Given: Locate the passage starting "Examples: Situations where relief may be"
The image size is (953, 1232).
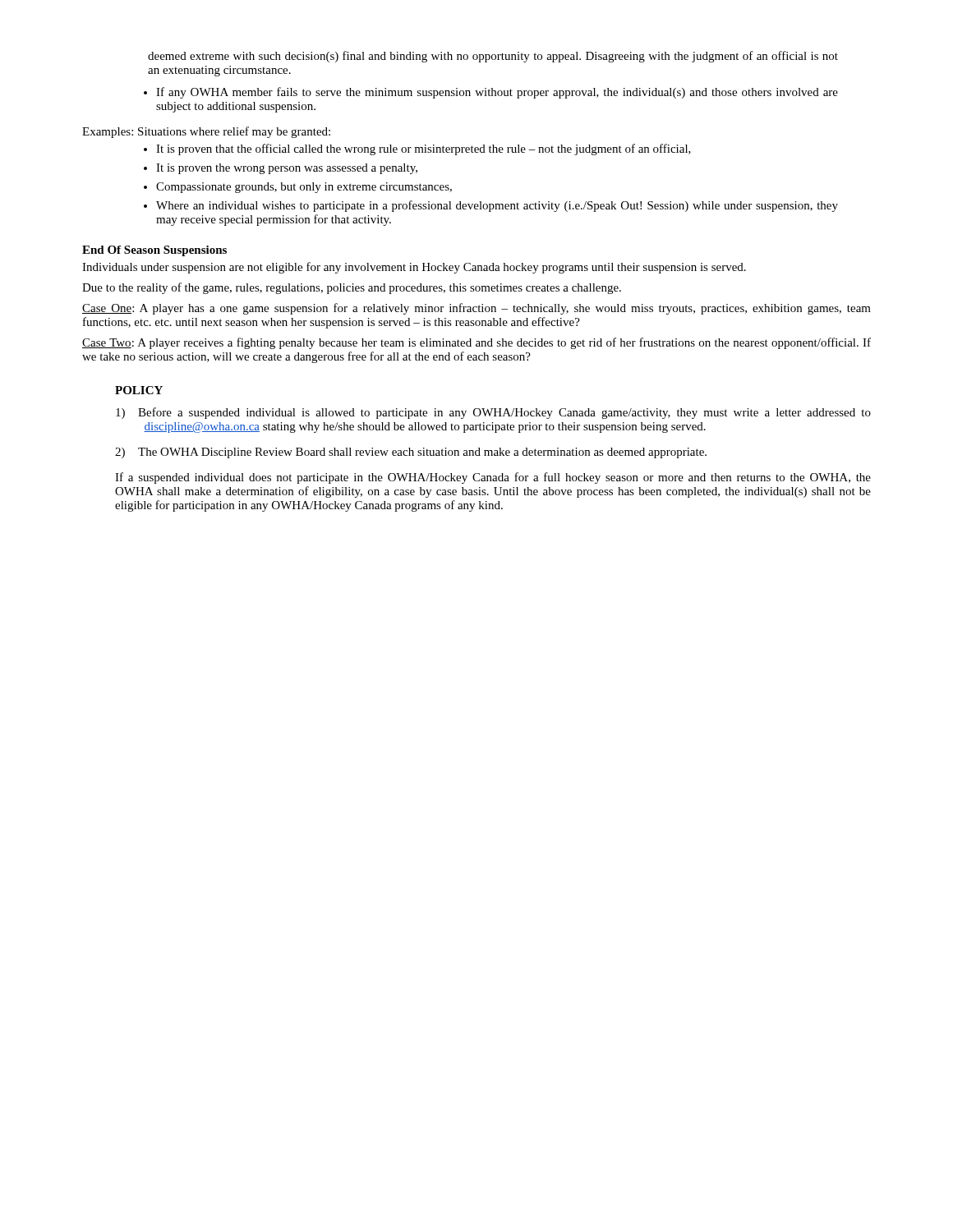Looking at the screenshot, I should point(207,131).
